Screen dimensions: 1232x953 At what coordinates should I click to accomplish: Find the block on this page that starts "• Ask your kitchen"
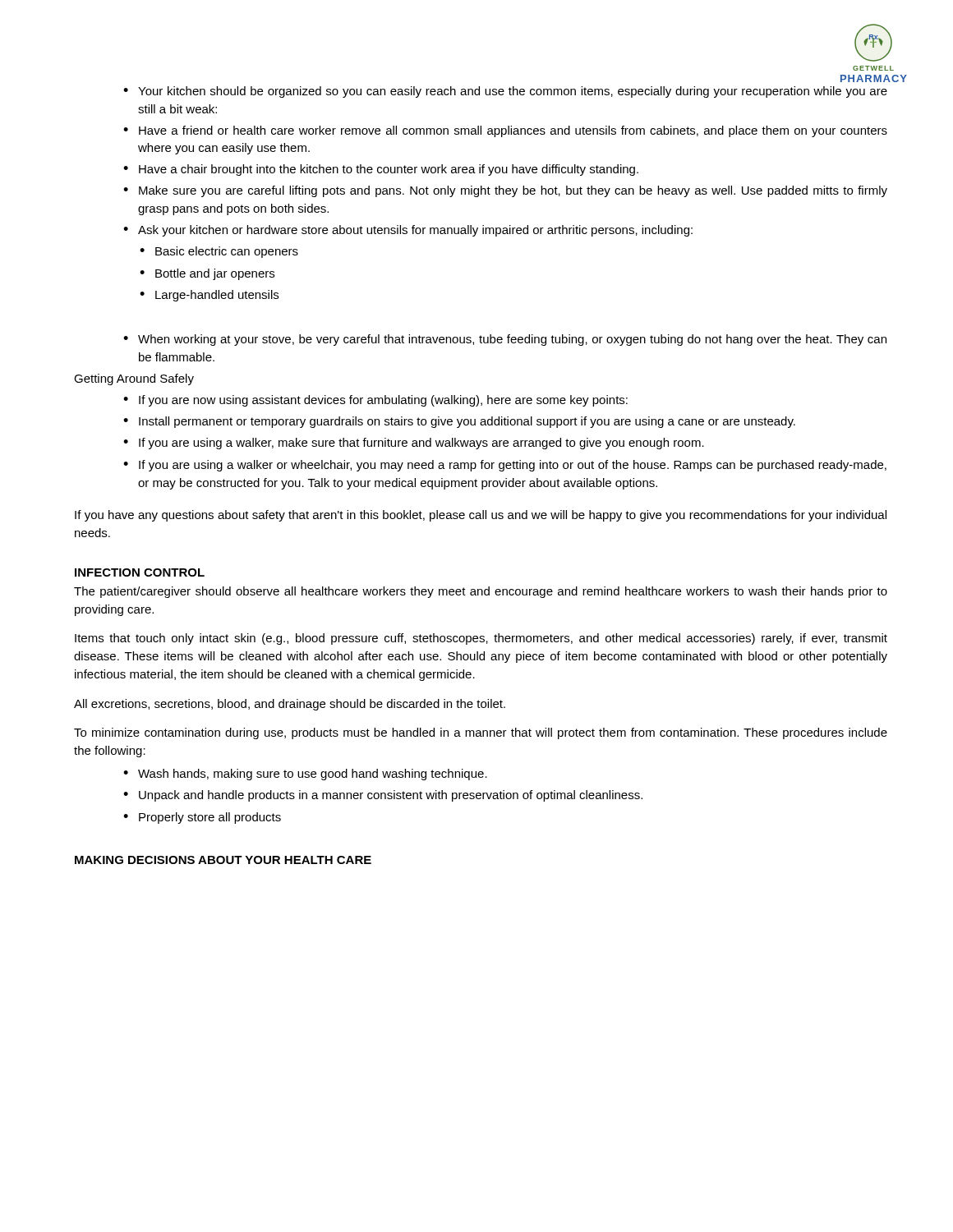505,230
